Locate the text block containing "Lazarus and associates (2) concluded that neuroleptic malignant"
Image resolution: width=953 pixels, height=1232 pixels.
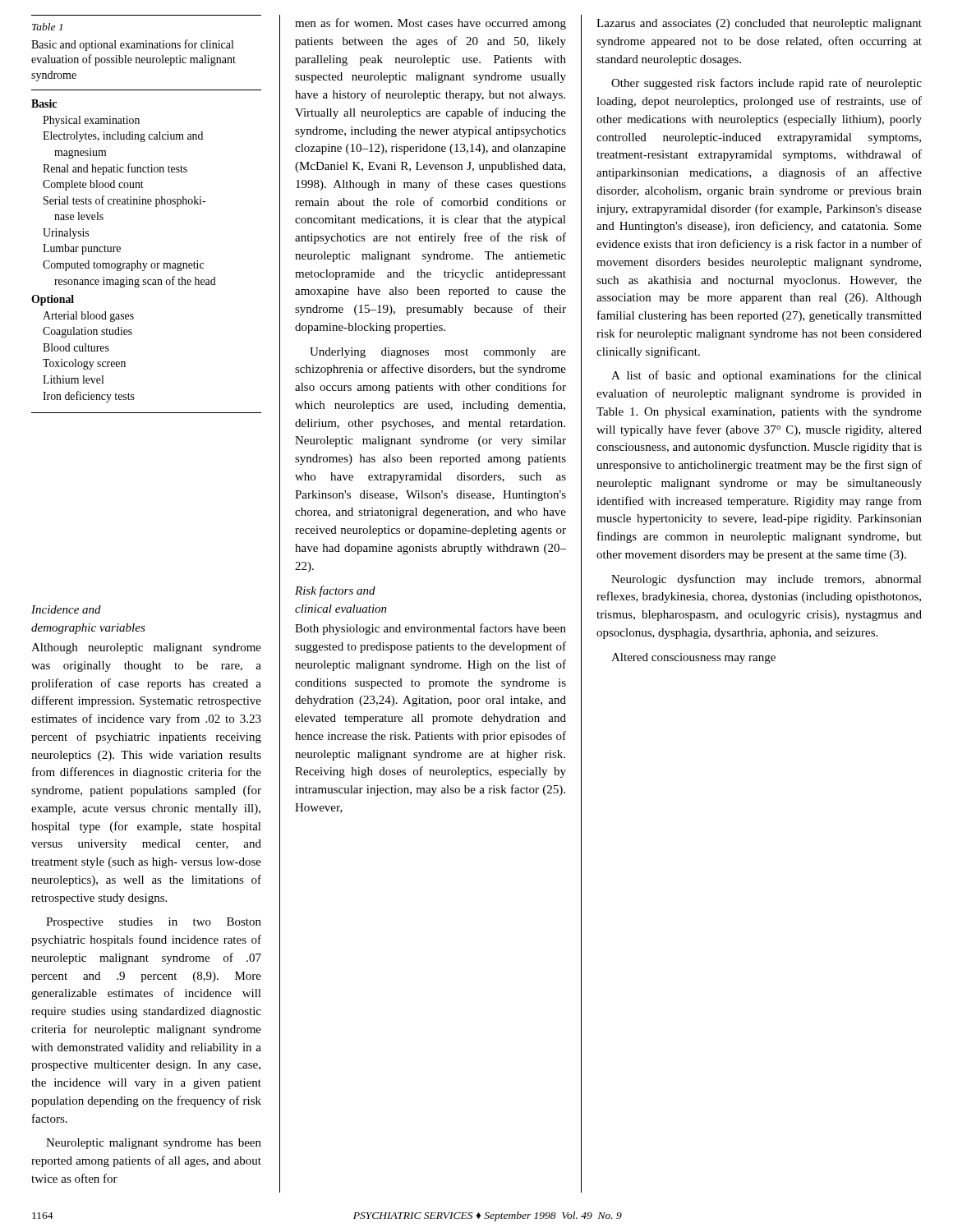click(759, 41)
